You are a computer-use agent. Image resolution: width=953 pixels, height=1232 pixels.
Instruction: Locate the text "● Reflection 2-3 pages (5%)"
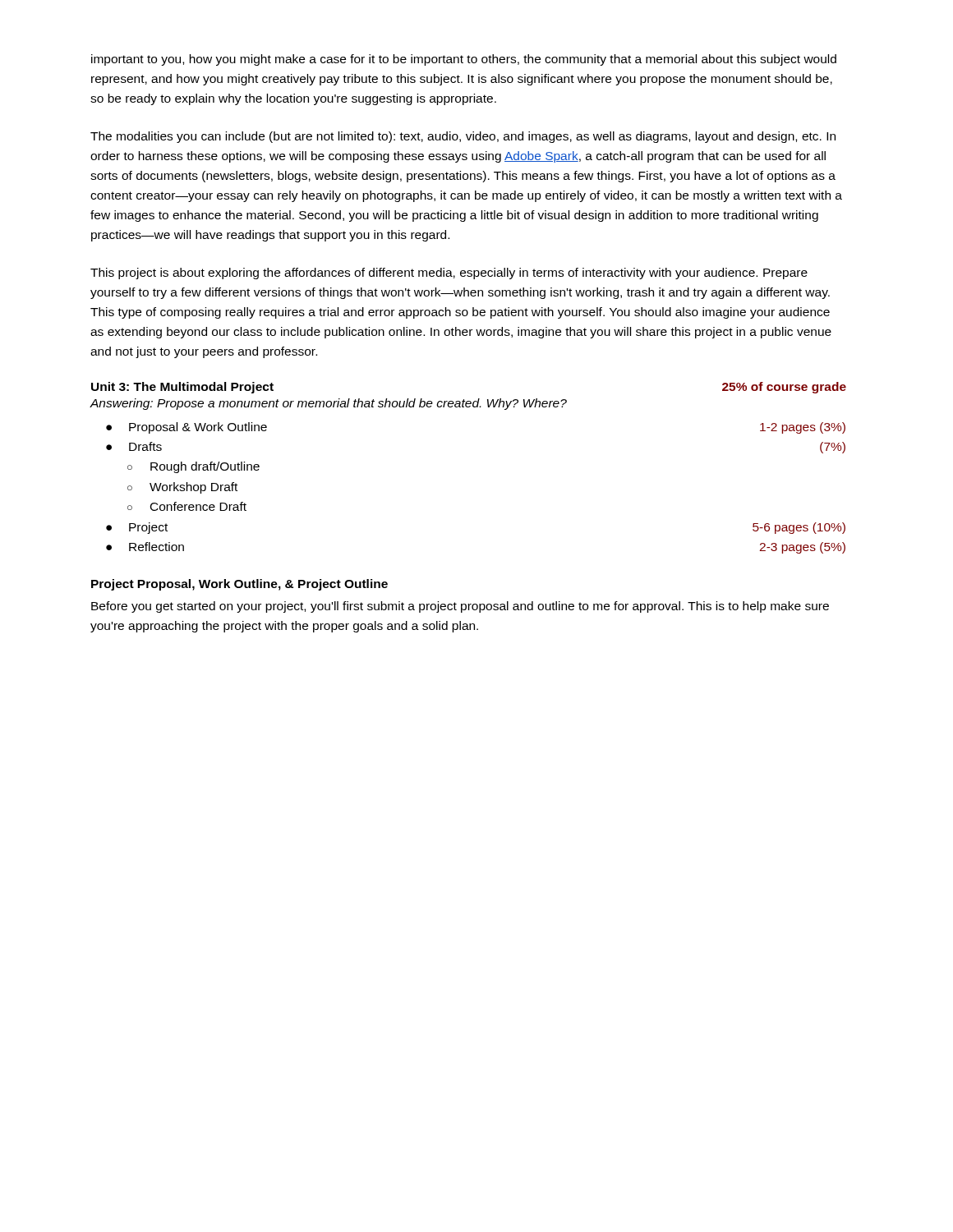pyautogui.click(x=154, y=547)
